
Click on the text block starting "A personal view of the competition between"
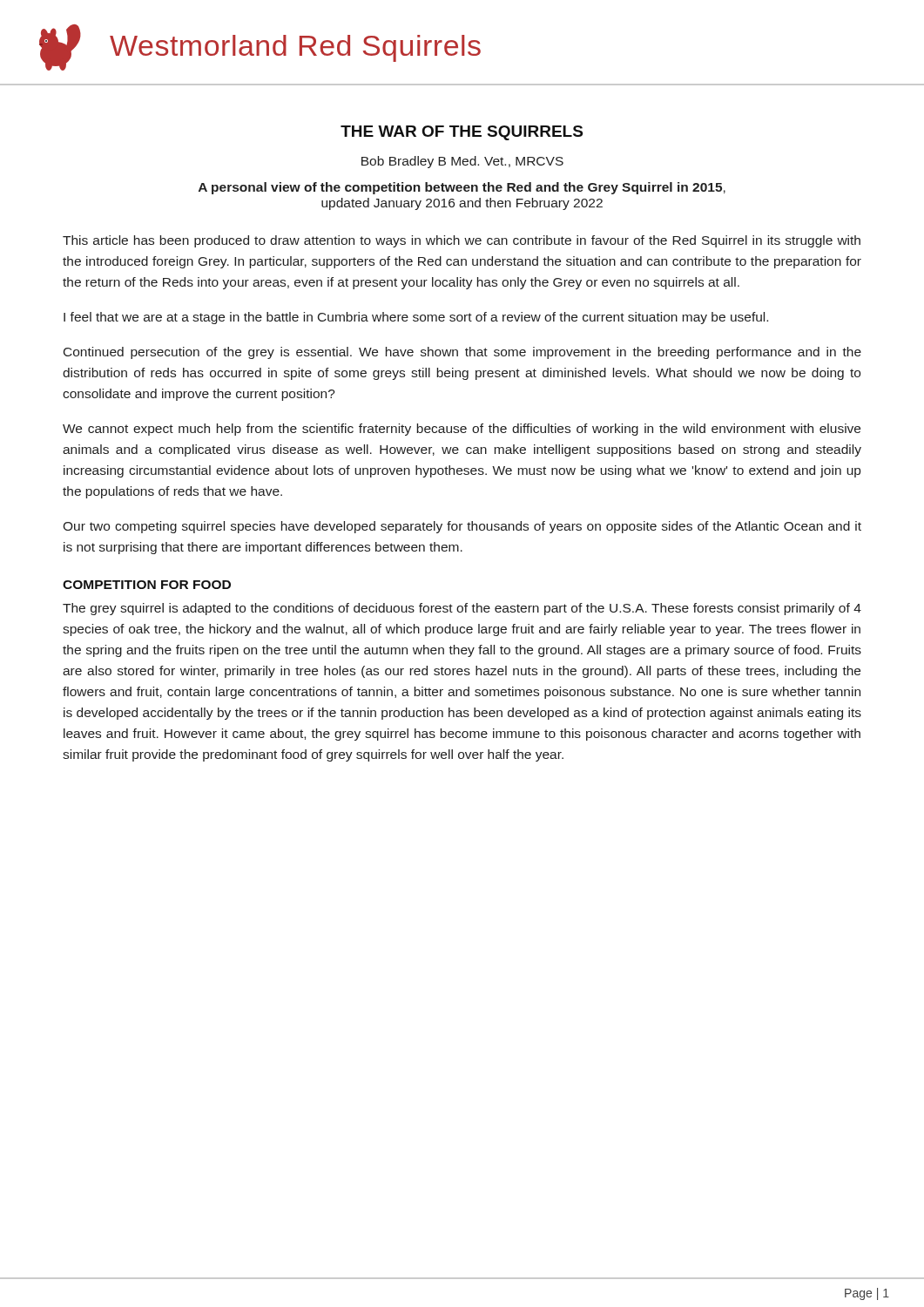[x=462, y=195]
